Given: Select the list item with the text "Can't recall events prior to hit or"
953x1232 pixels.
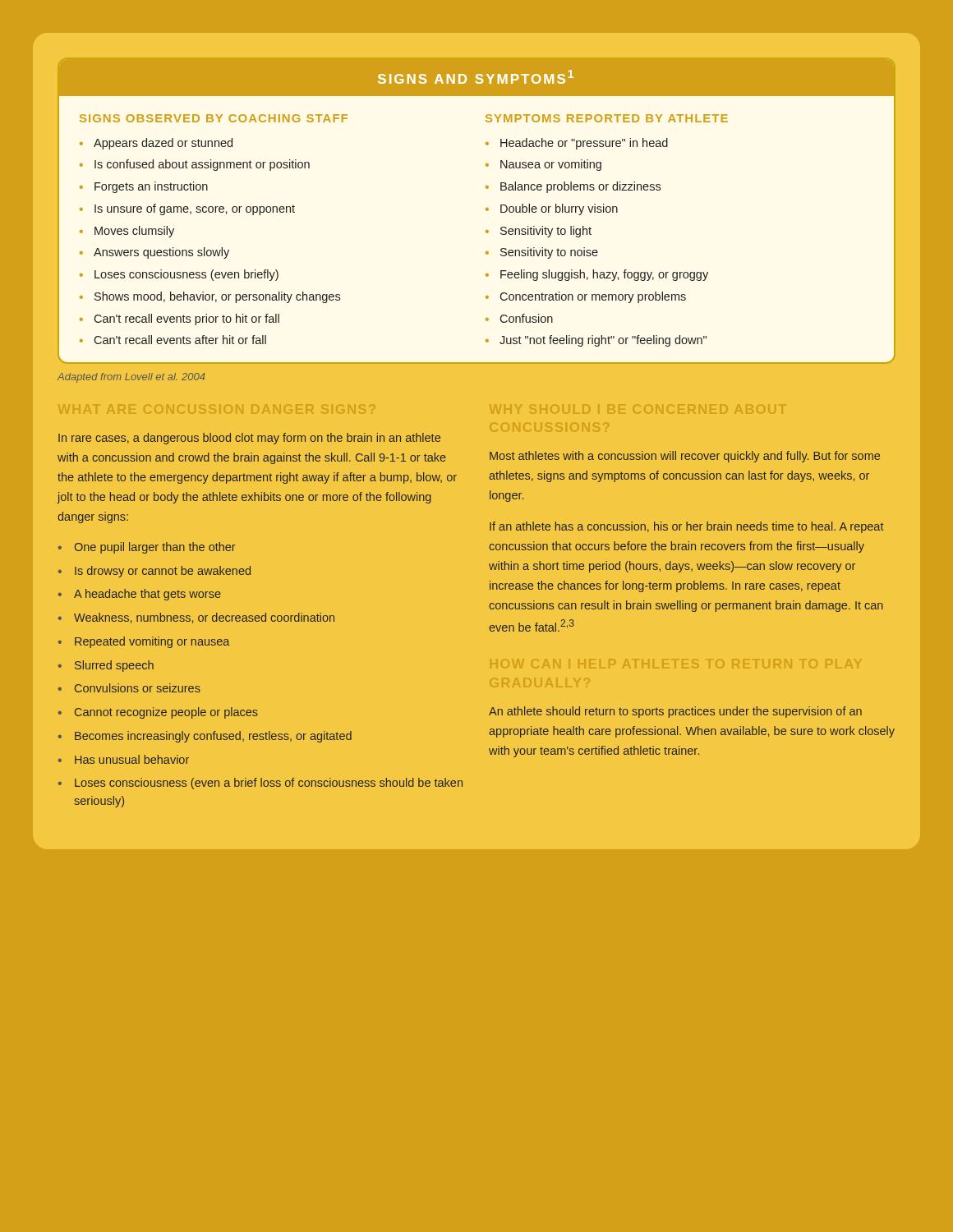Looking at the screenshot, I should pos(187,318).
